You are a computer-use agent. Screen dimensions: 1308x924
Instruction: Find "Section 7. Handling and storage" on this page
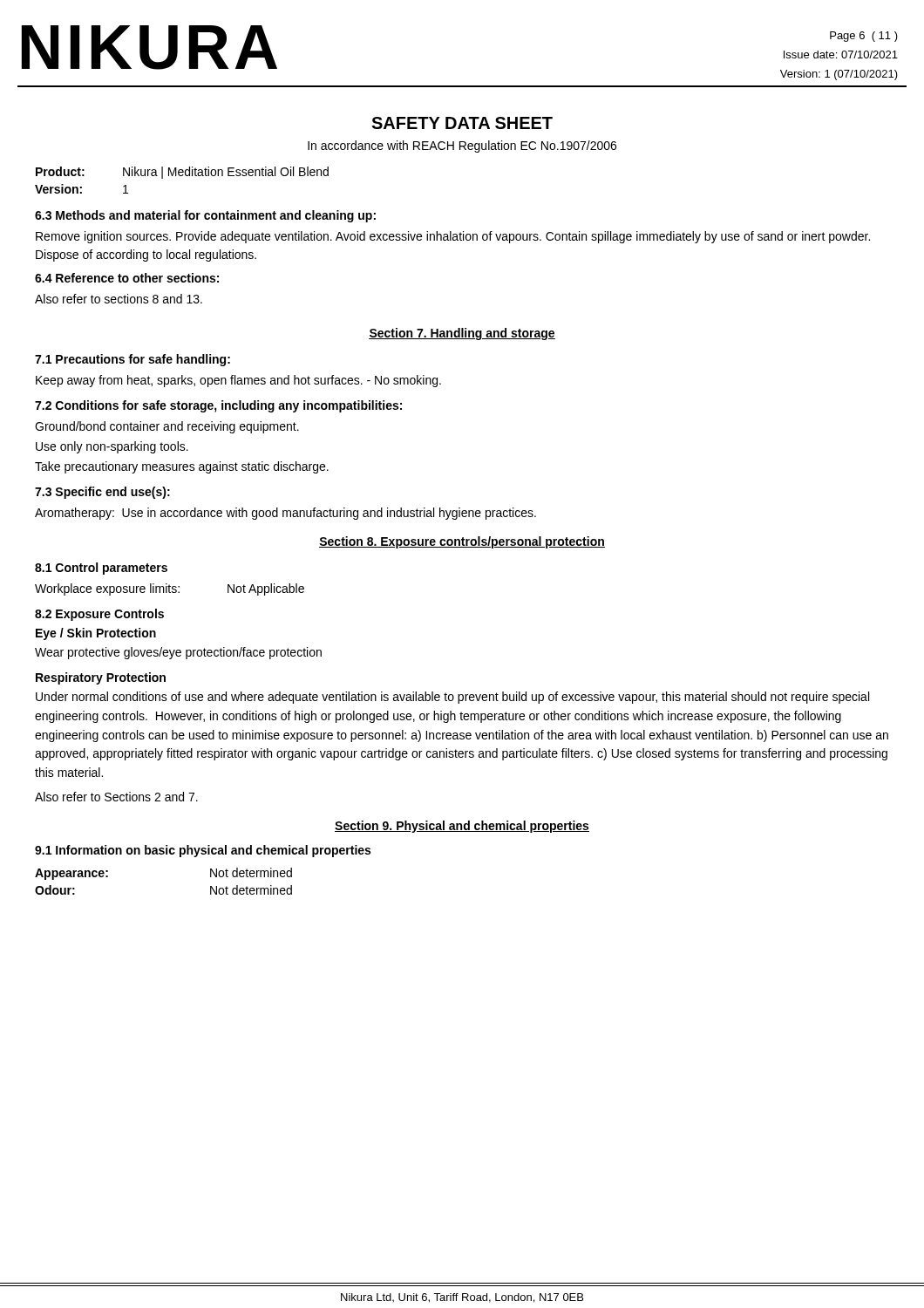[462, 333]
